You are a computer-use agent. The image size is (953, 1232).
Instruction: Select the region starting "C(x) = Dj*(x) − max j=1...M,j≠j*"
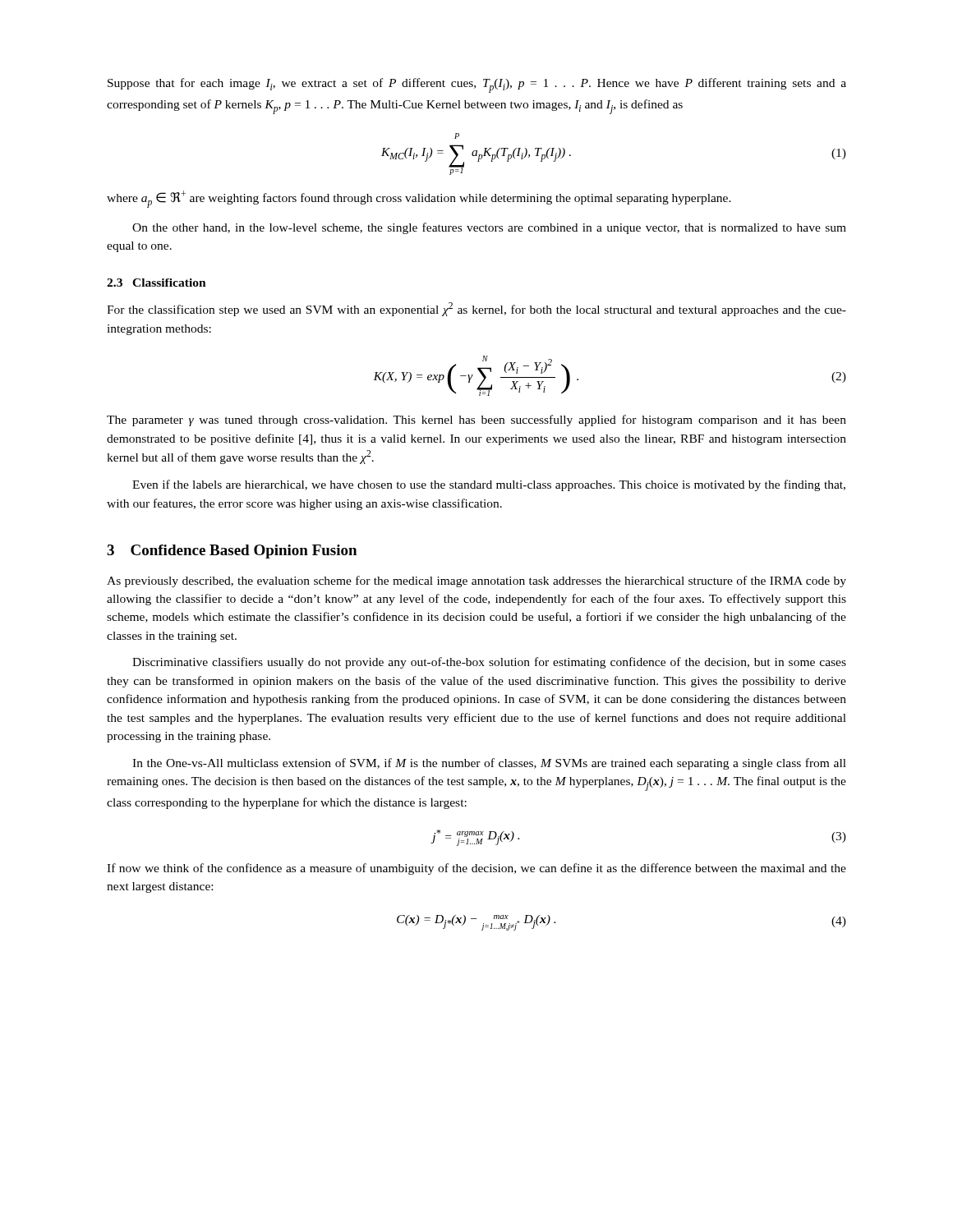tap(483, 924)
